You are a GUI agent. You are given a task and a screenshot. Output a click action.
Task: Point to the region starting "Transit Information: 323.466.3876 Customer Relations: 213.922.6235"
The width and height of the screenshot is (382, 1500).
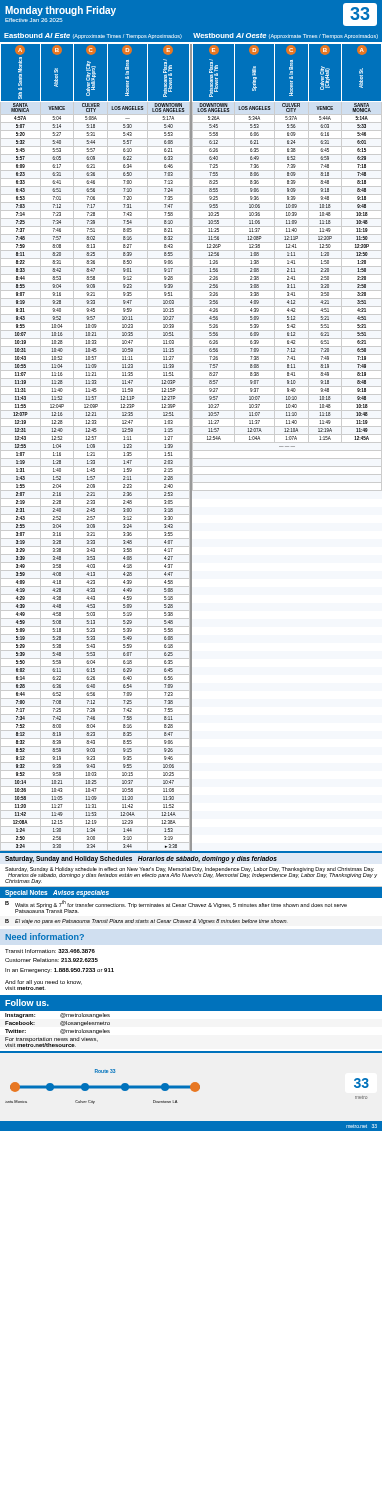tap(60, 960)
